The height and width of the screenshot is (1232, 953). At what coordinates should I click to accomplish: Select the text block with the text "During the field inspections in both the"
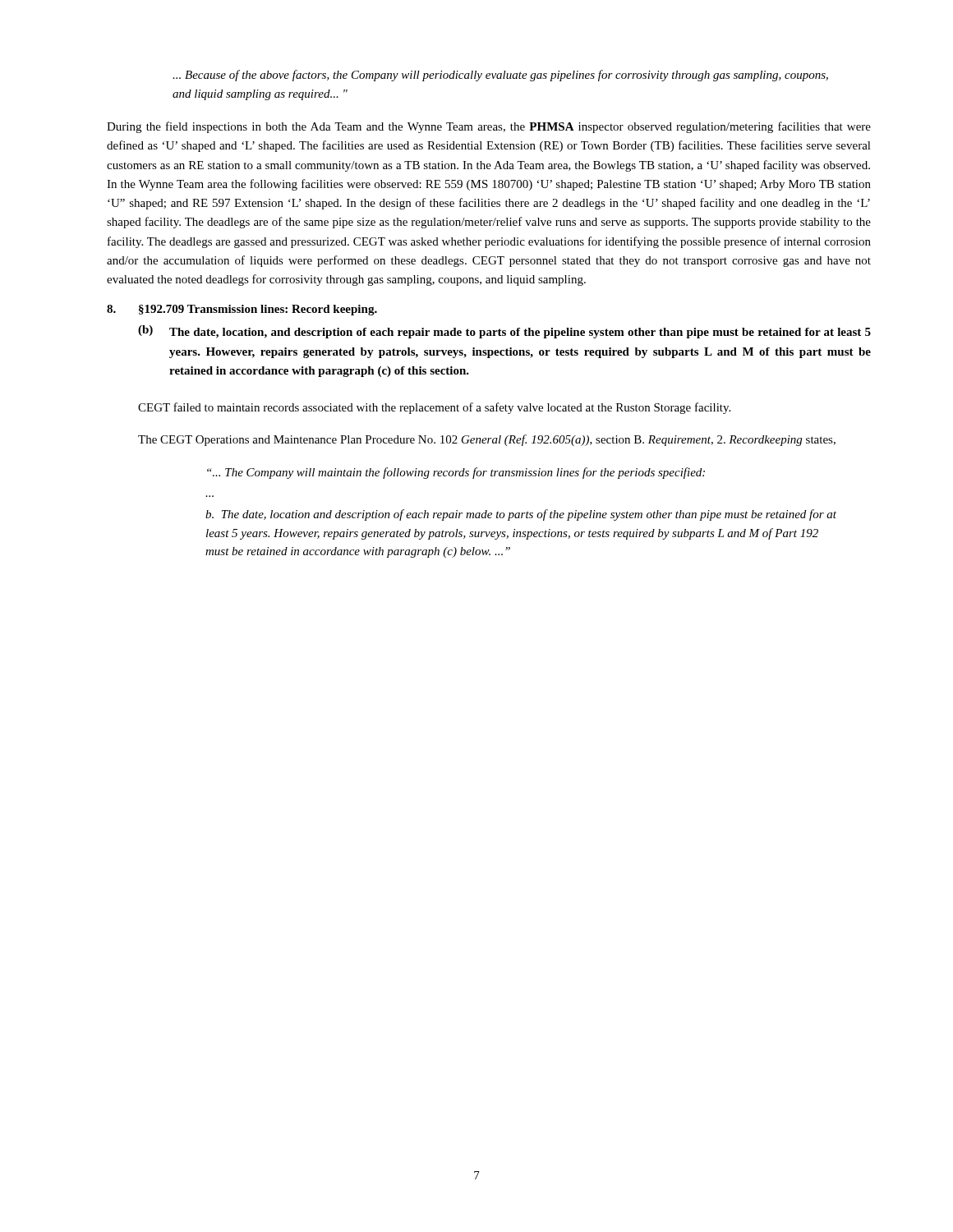(x=489, y=203)
